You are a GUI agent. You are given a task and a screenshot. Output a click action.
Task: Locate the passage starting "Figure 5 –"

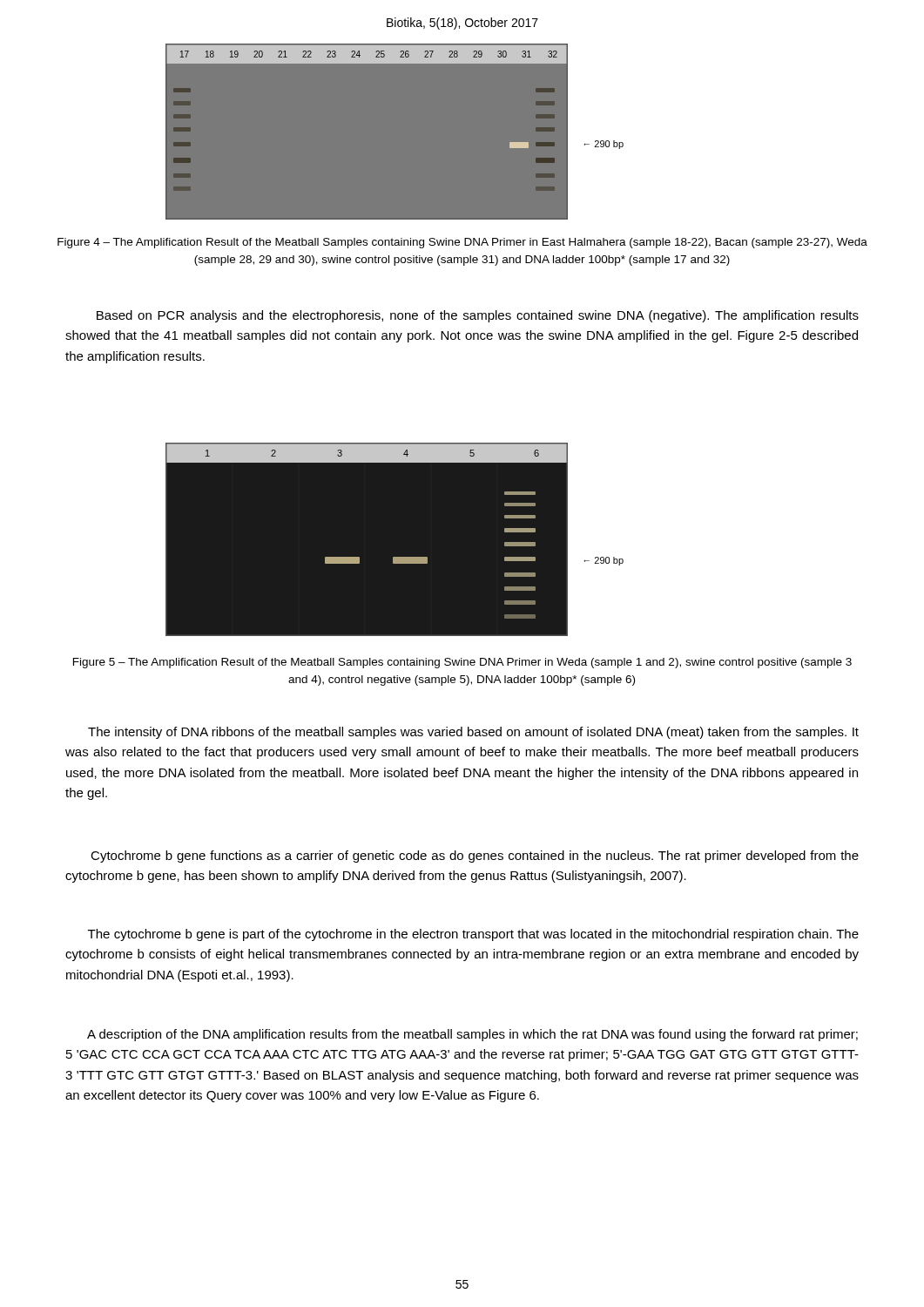pos(462,671)
